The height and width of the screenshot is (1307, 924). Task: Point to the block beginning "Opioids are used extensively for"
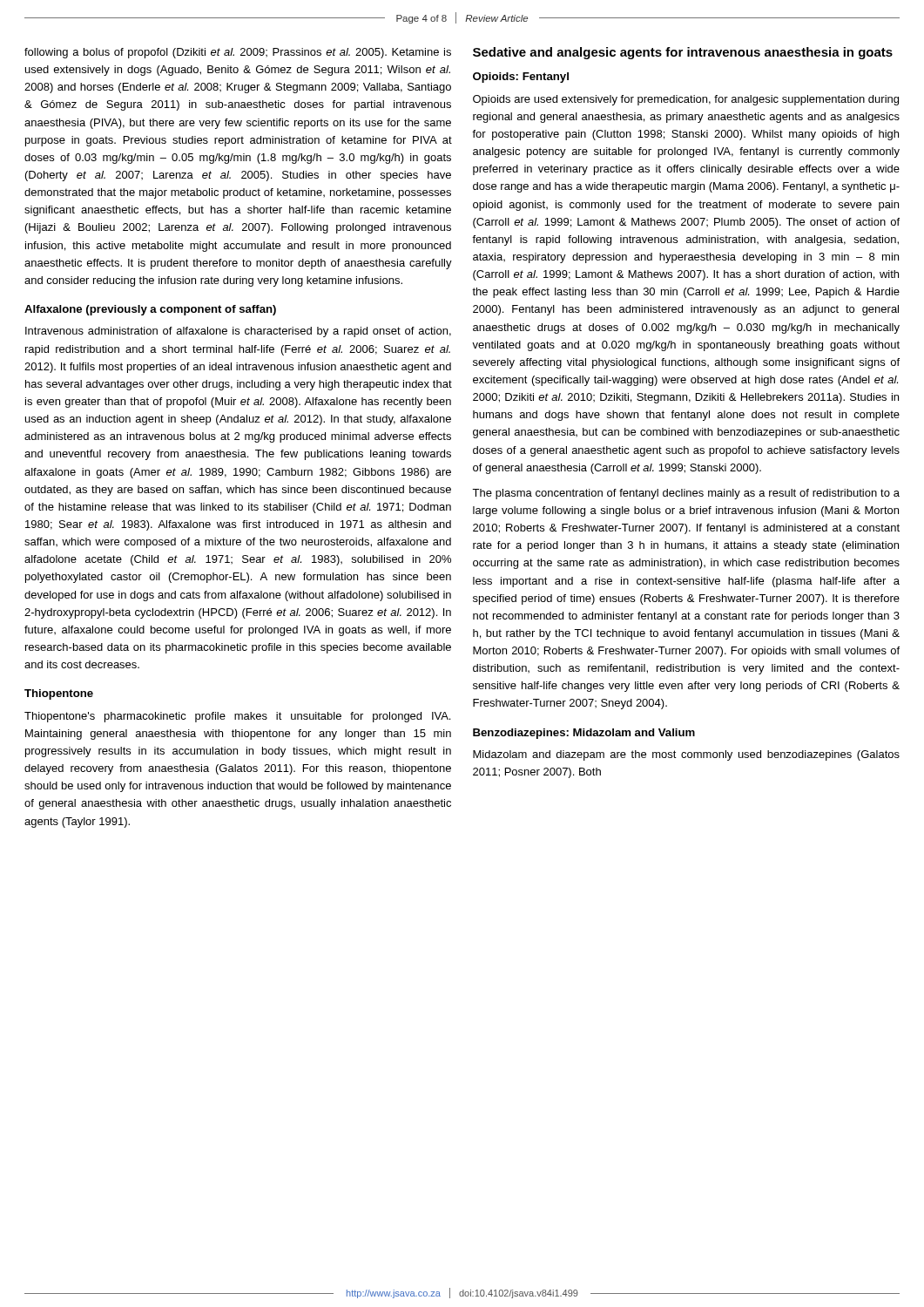point(686,283)
